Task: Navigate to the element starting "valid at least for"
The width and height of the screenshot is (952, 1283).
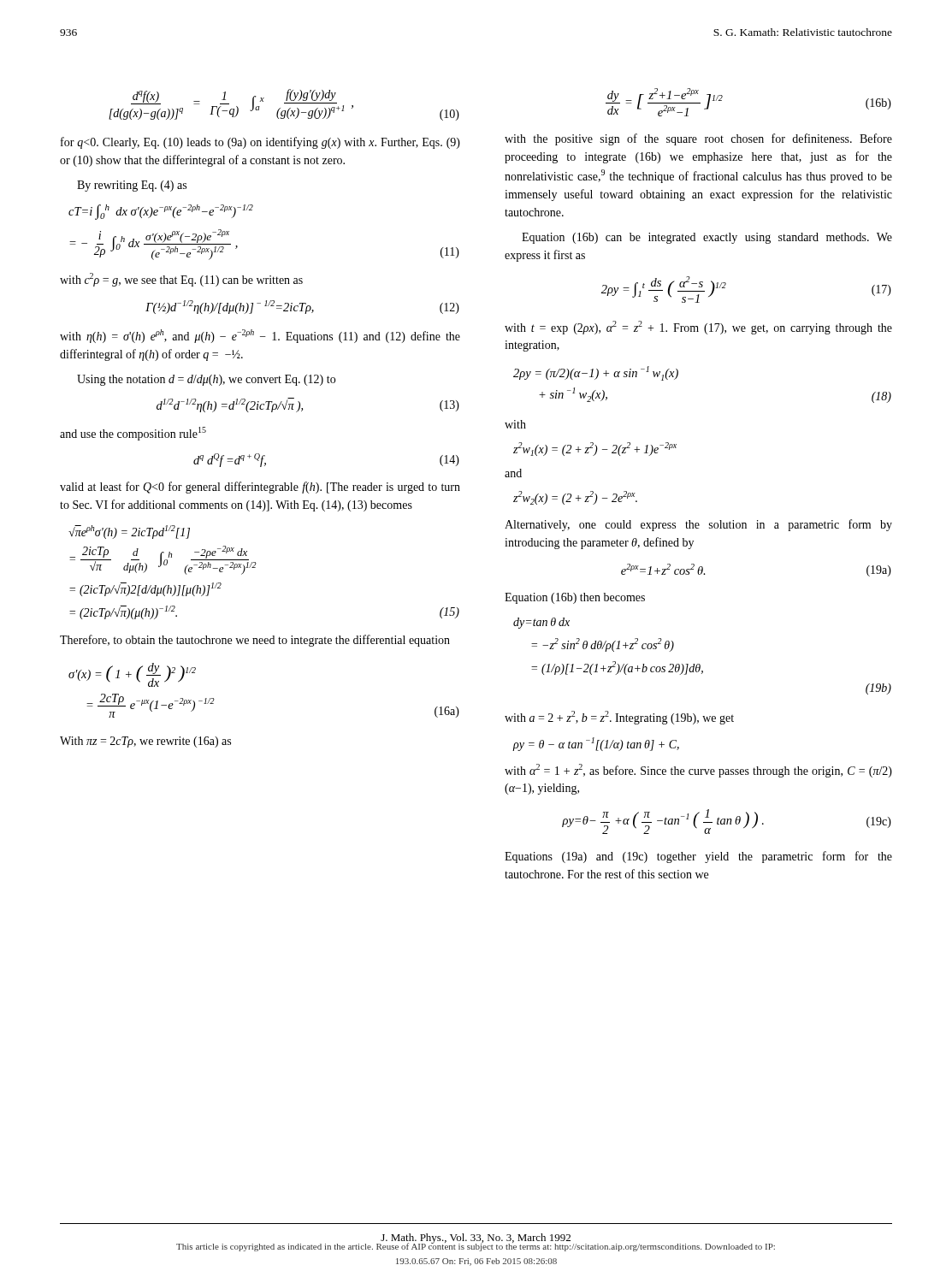Action: (260, 496)
